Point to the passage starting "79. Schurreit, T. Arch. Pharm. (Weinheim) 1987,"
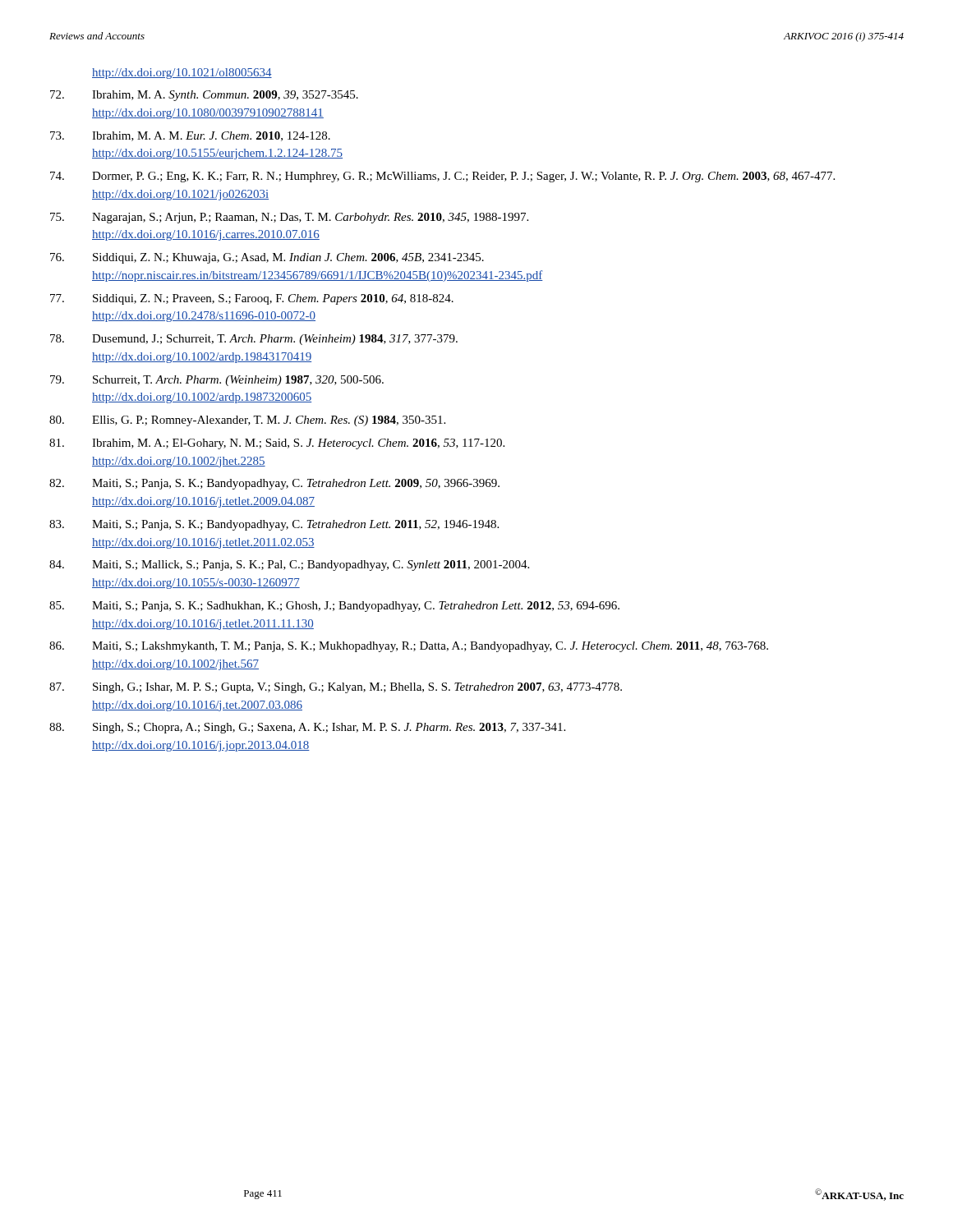This screenshot has width=953, height=1232. [217, 381]
